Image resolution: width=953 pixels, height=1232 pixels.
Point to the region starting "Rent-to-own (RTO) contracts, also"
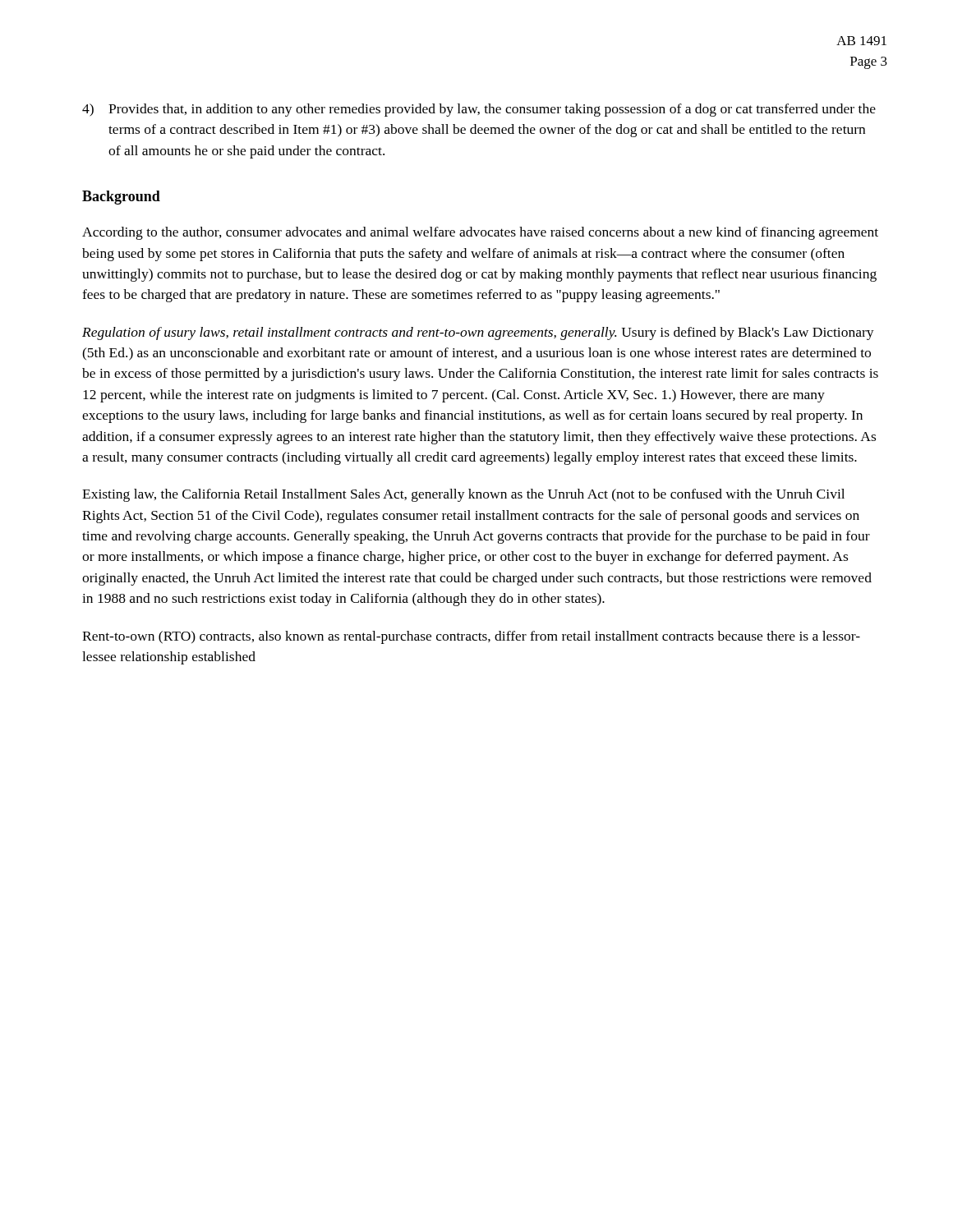pyautogui.click(x=471, y=646)
